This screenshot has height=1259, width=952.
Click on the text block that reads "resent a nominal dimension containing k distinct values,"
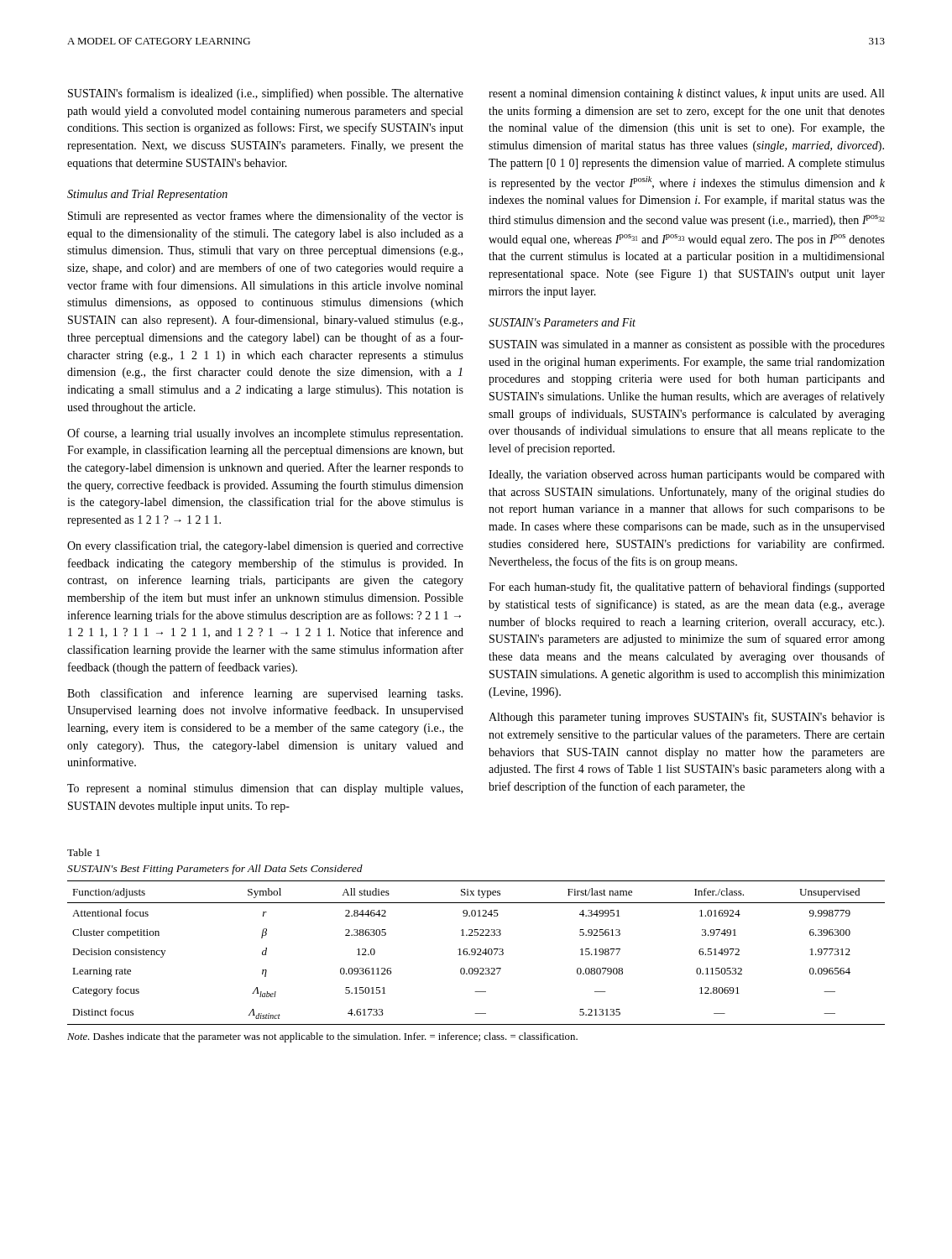pyautogui.click(x=687, y=193)
